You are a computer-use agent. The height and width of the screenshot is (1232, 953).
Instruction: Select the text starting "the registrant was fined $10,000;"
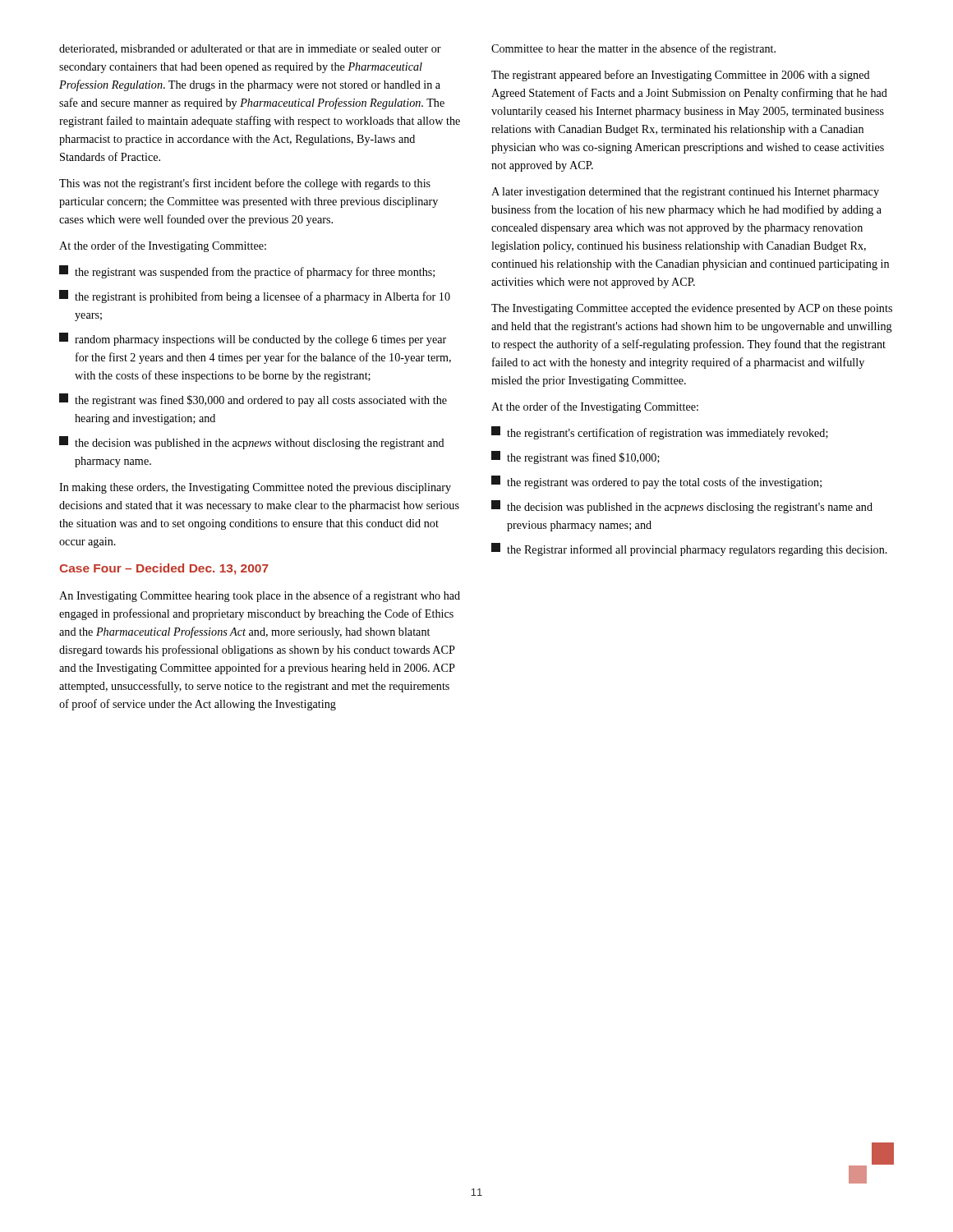[x=575, y=457]
